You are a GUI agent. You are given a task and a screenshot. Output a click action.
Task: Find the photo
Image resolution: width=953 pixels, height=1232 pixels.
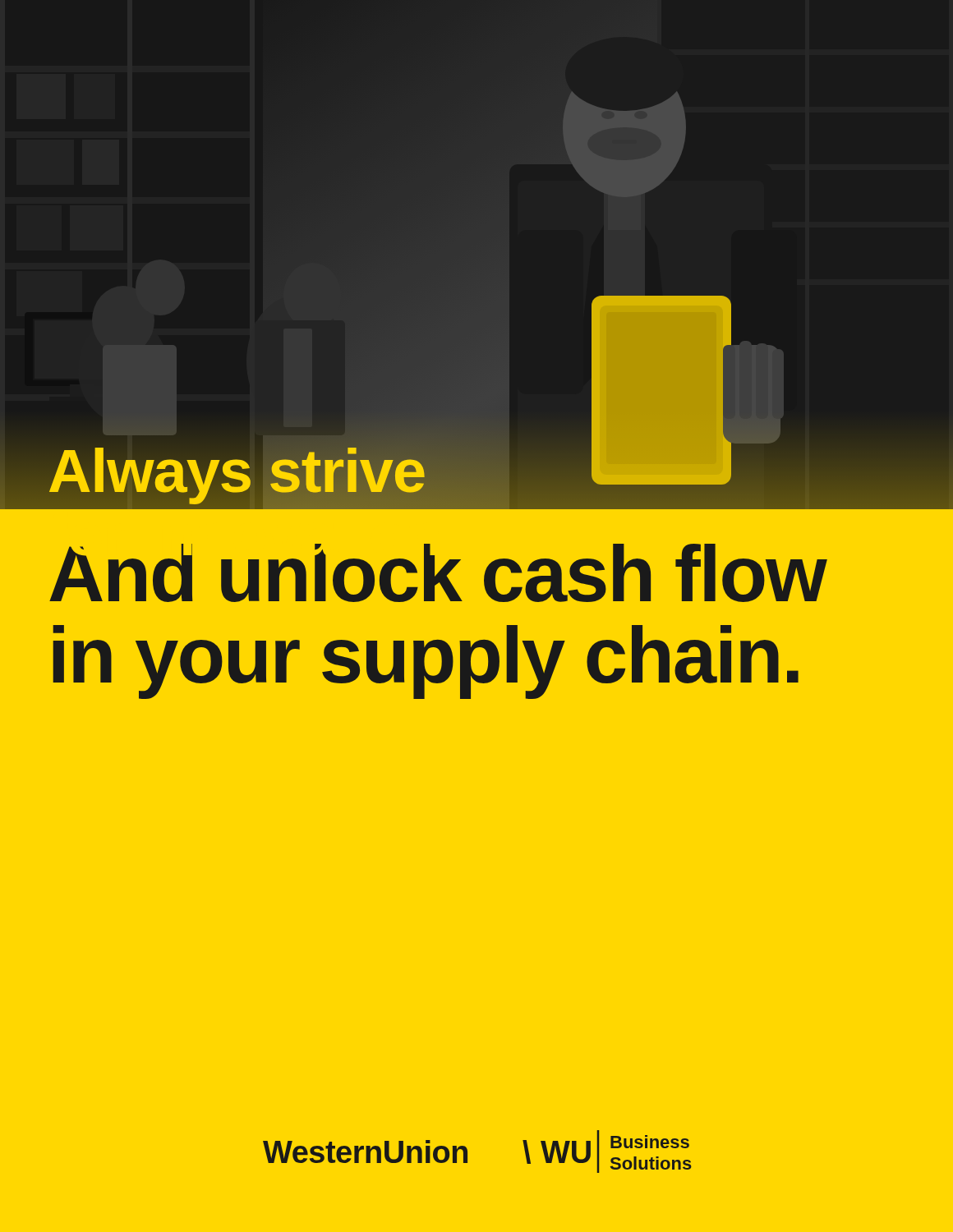click(476, 287)
